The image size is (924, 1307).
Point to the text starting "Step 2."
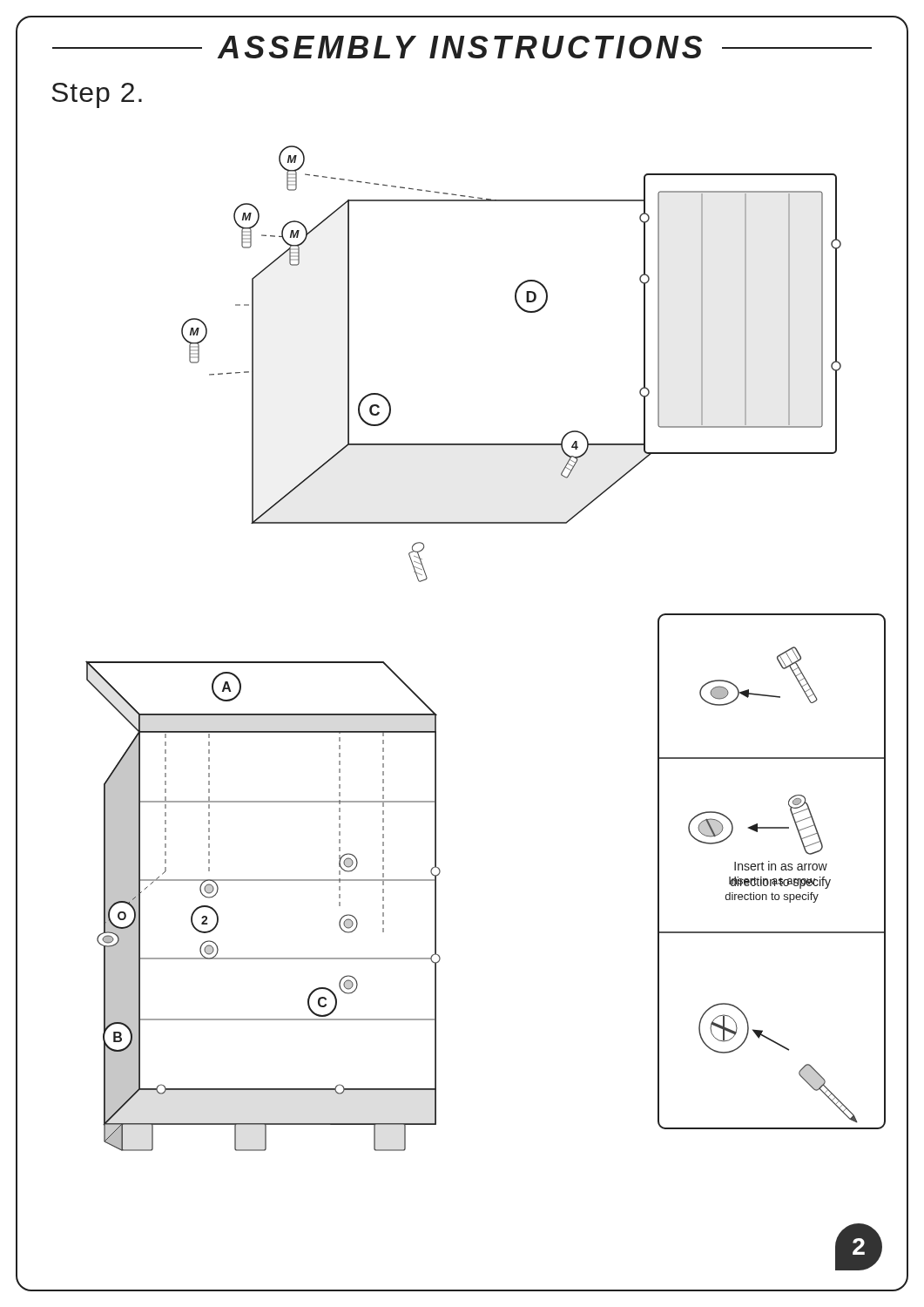tap(98, 92)
